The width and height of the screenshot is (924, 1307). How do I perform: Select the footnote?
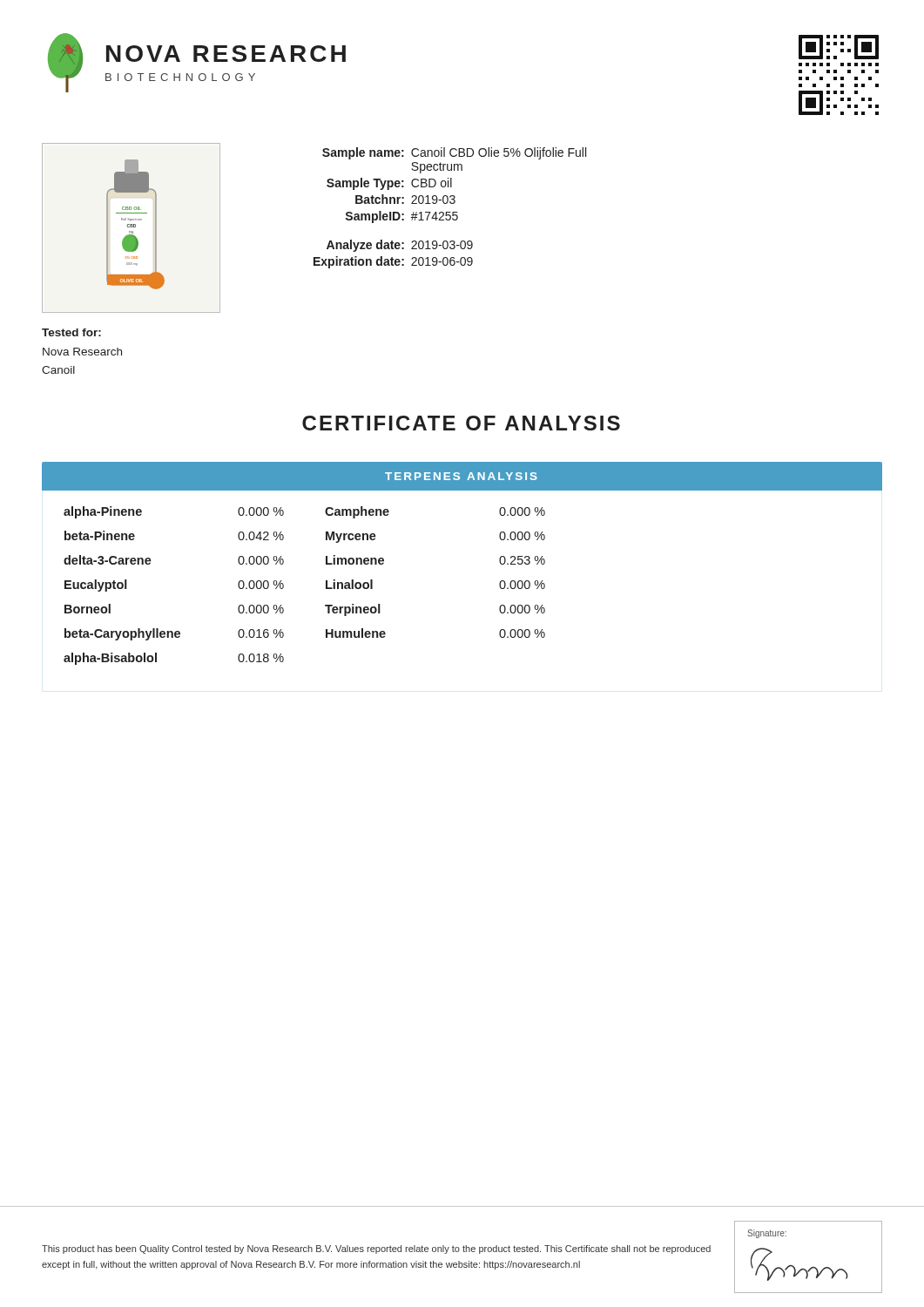tap(376, 1256)
